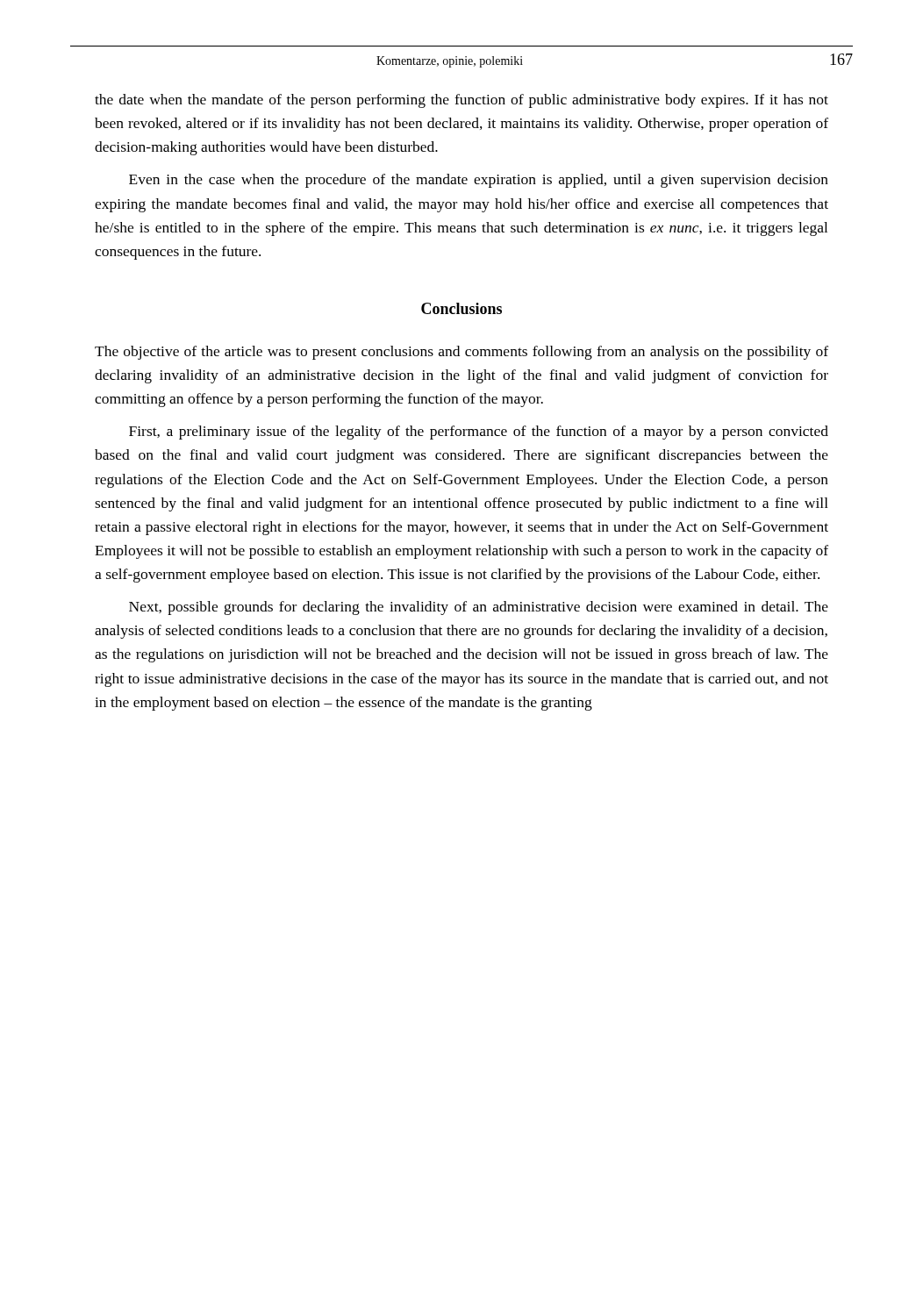Navigate to the passage starting "Next, possible grounds for"
The height and width of the screenshot is (1316, 923).
[x=462, y=654]
